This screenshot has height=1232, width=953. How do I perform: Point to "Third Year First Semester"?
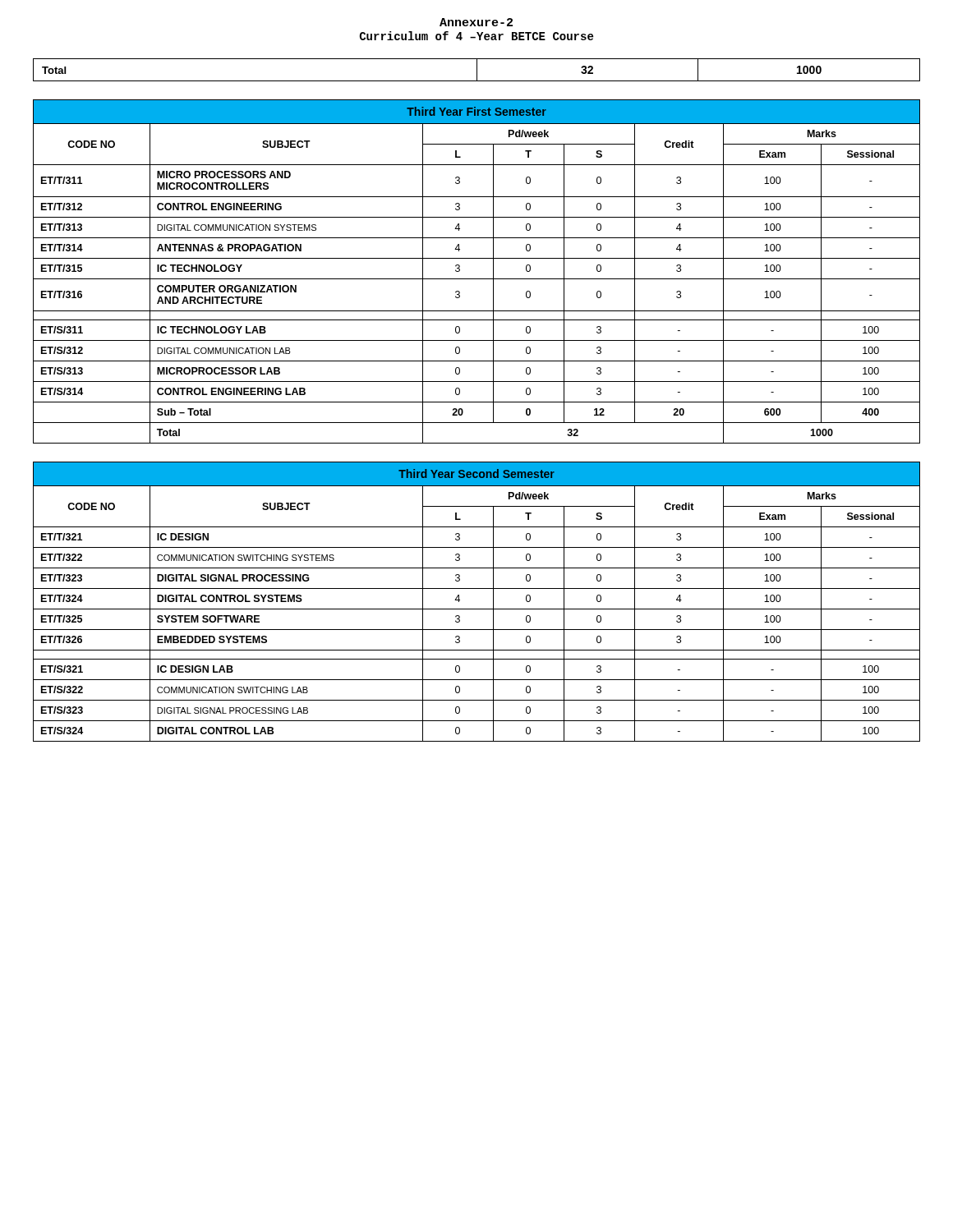pyautogui.click(x=476, y=112)
